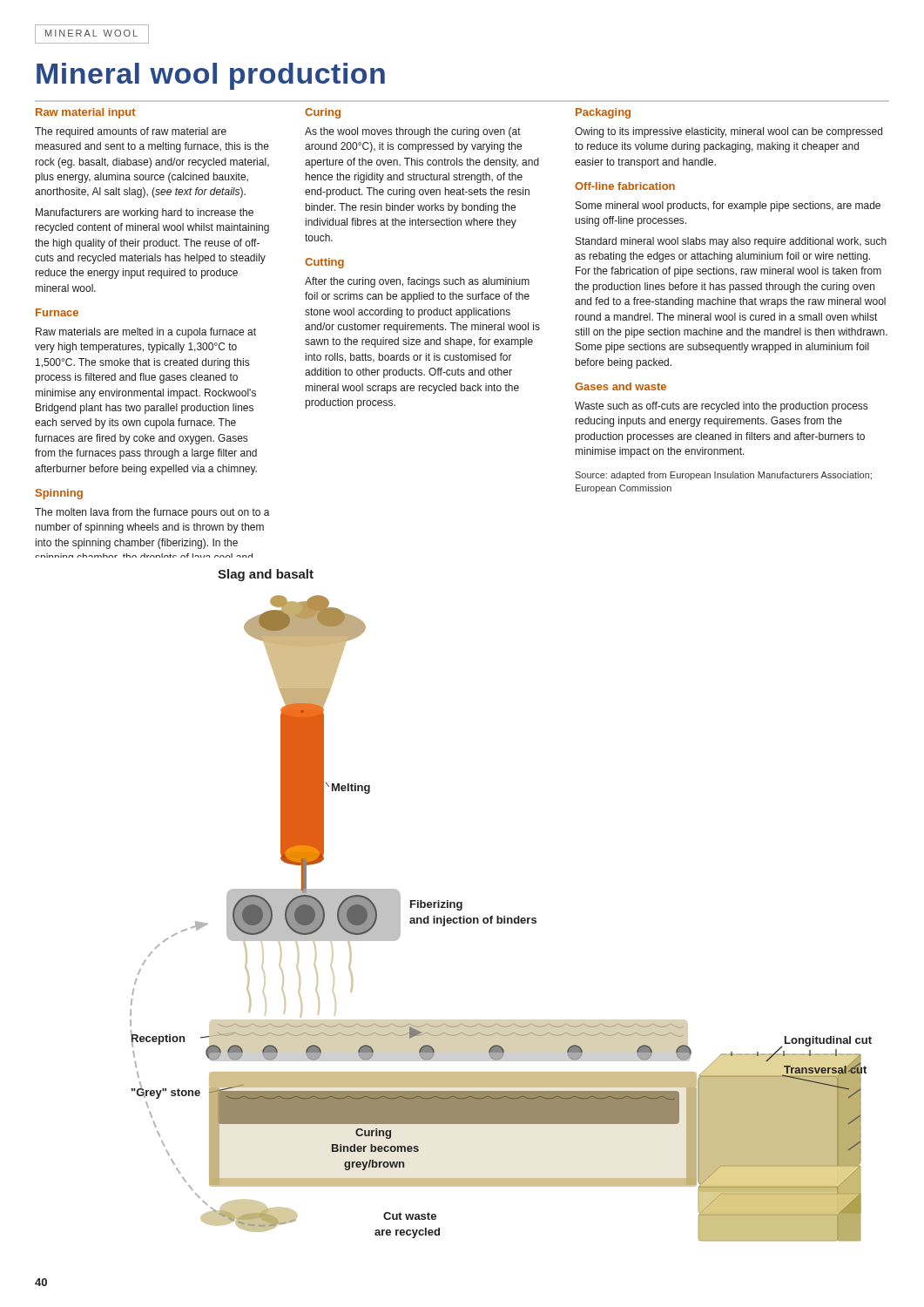Click on the text block with the text "Waste such as off-cuts are recycled"

[x=732, y=429]
